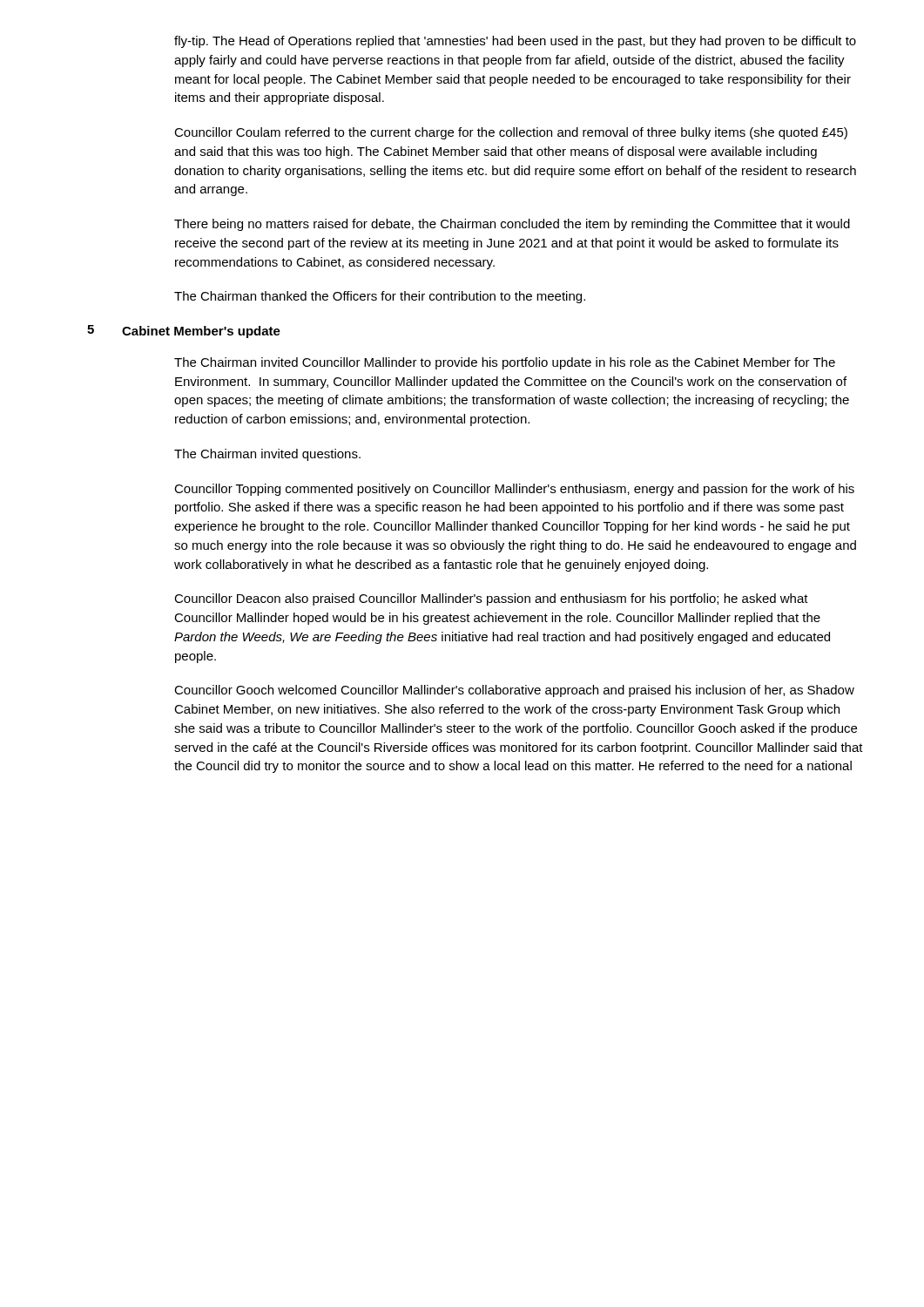The width and height of the screenshot is (924, 1307).
Task: Locate the block of text that opens with "The Chairman thanked the Officers"
Action: (380, 296)
